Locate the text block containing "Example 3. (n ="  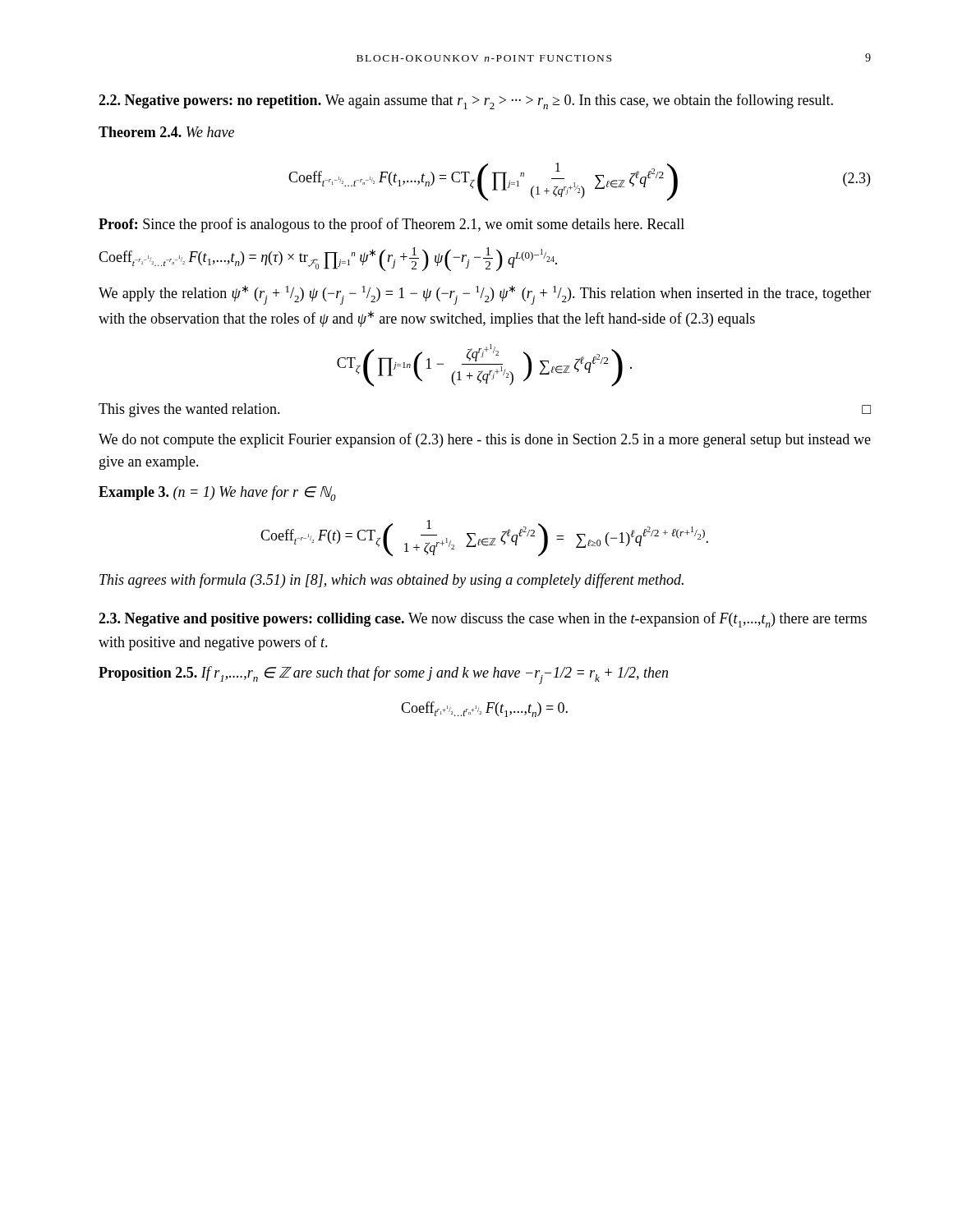[217, 494]
